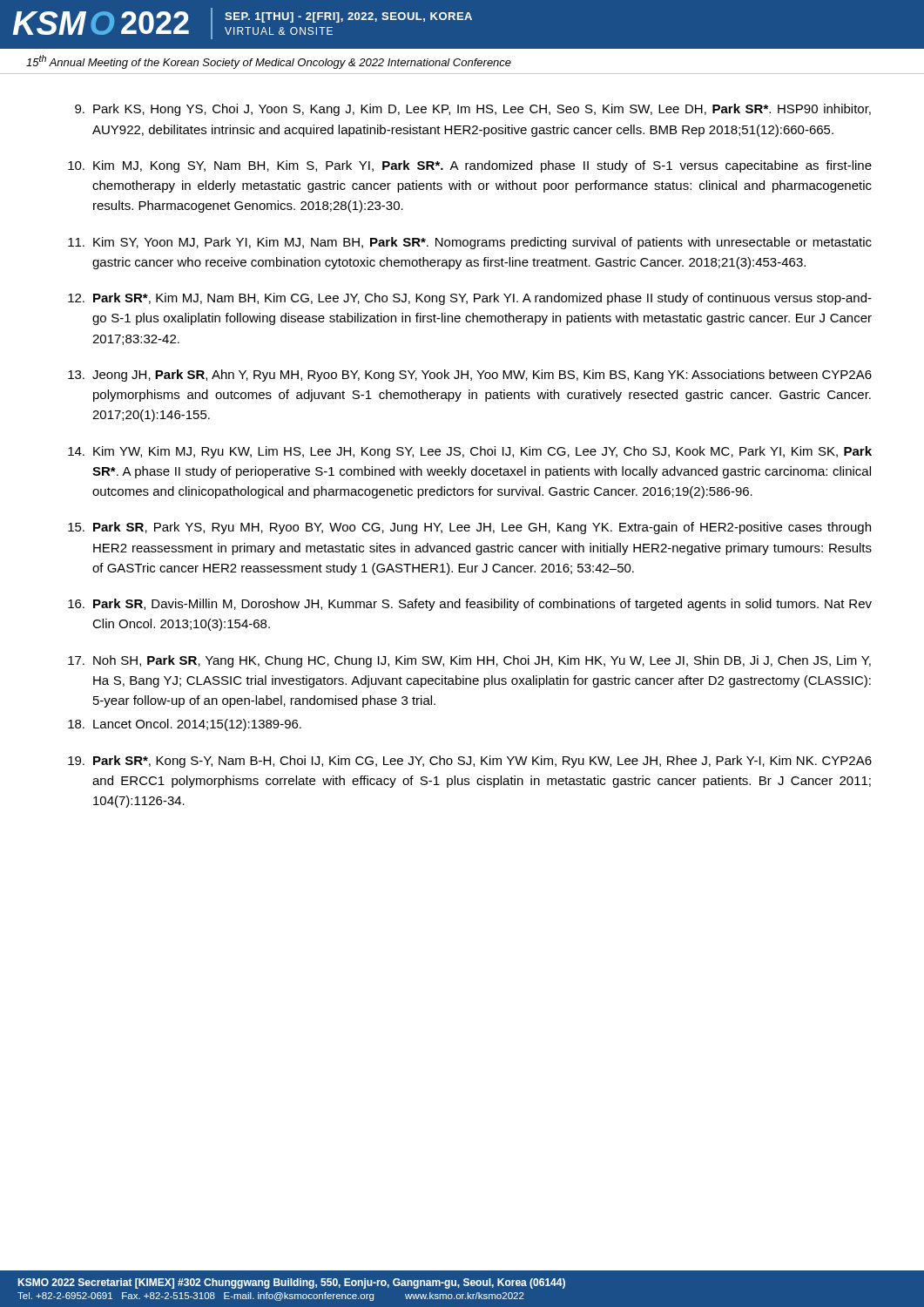The image size is (924, 1307).
Task: Locate the block of text that opens with "13. Jeong JH, Park SR, Ahn"
Action: point(462,395)
